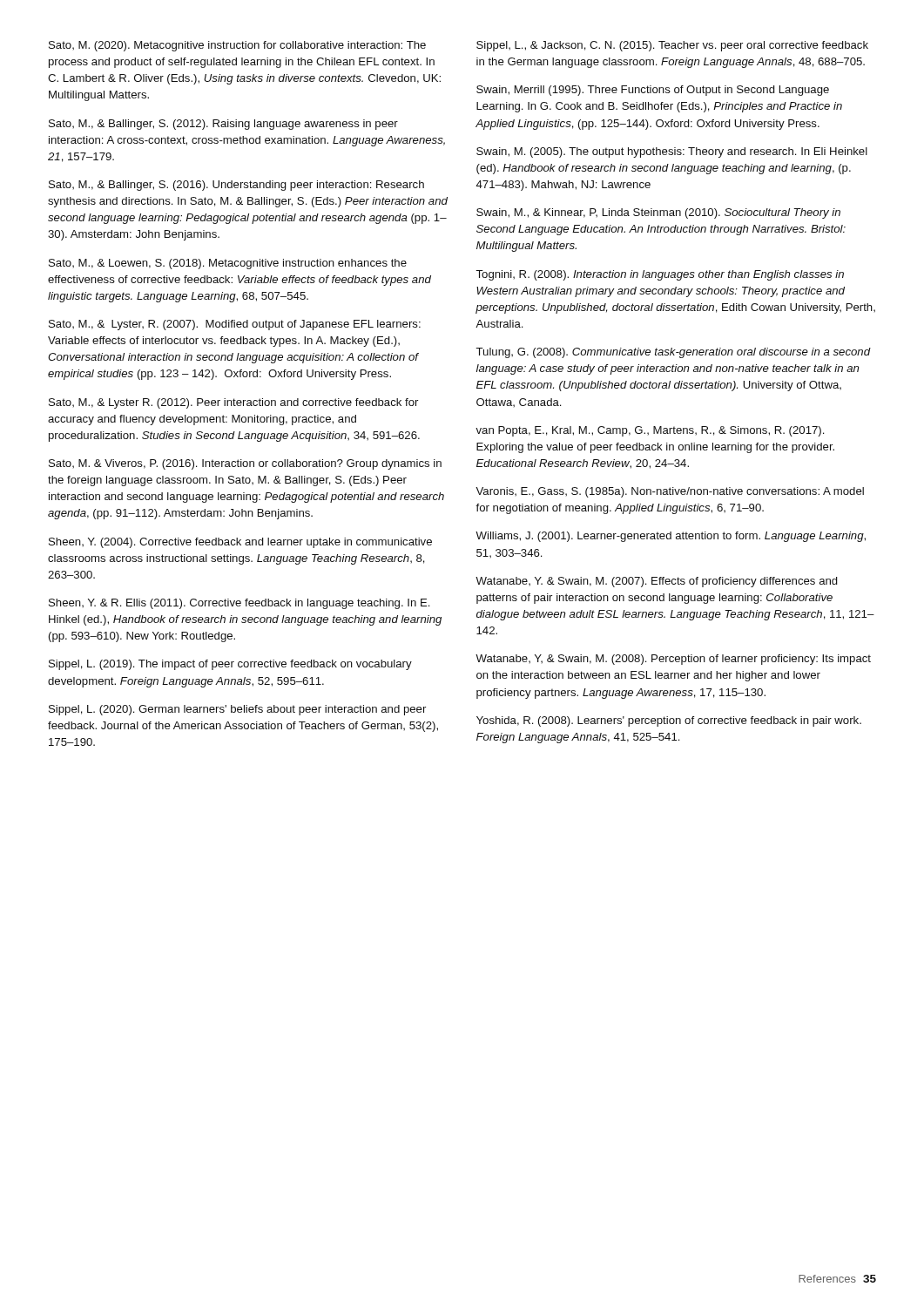
Task: Find the region starting "Sato, M., & Ballinger, S. (2012). Raising language"
Action: tap(247, 140)
